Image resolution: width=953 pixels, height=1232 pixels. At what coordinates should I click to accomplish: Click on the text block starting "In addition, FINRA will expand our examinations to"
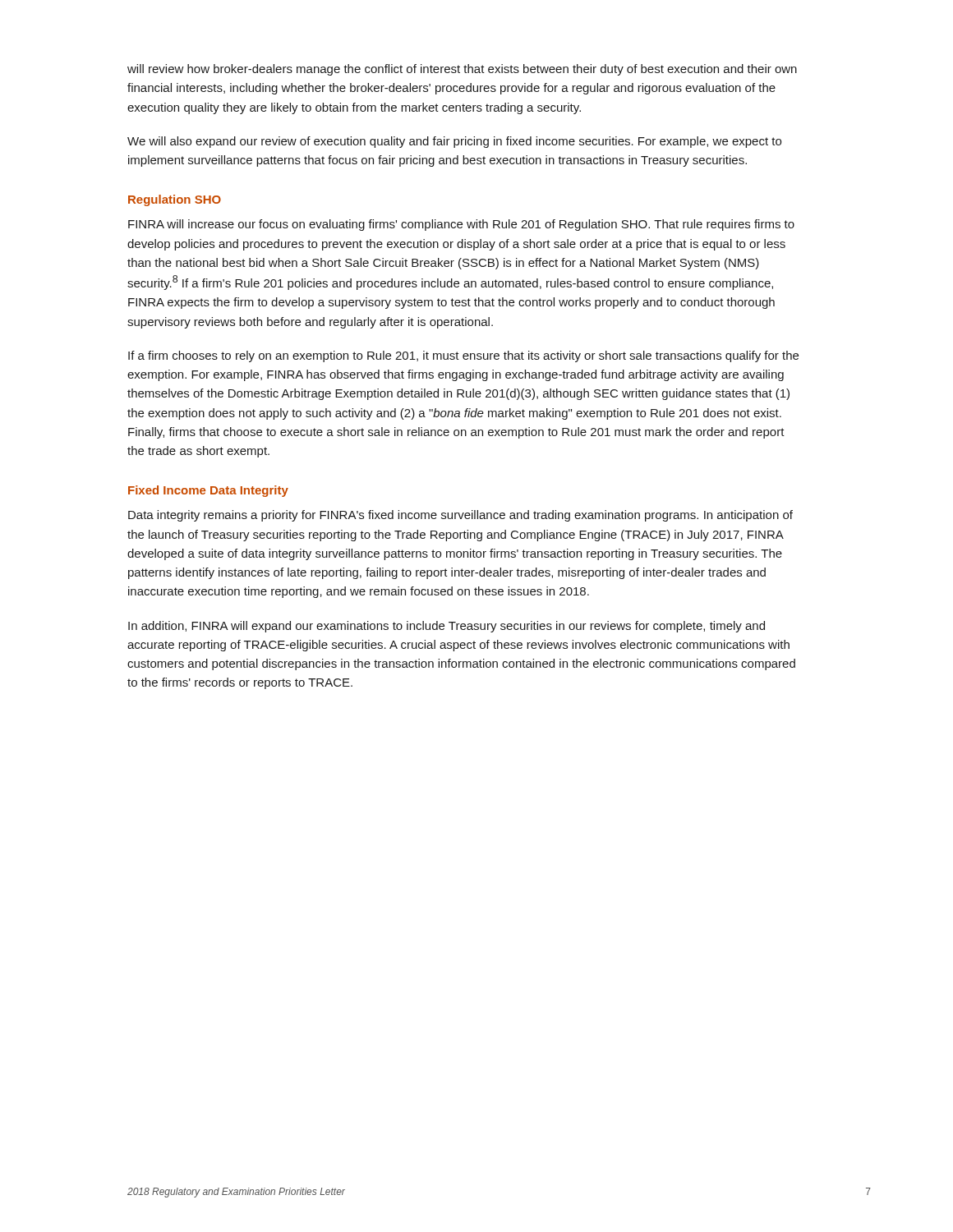[462, 654]
